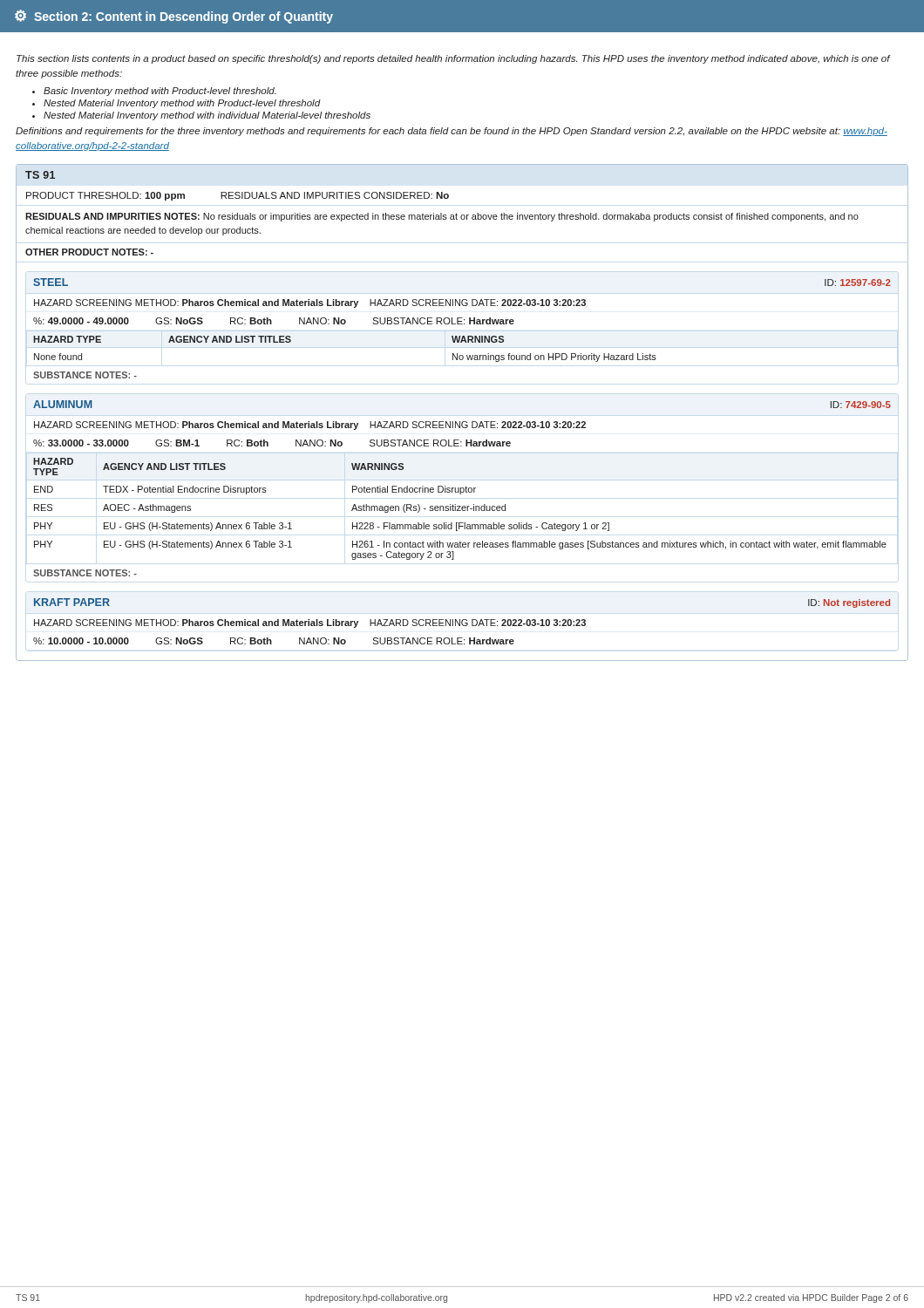Locate the block of text that opens with "%: 33.0000 - 33.0000"
Viewport: 924px width, 1308px height.
point(272,443)
